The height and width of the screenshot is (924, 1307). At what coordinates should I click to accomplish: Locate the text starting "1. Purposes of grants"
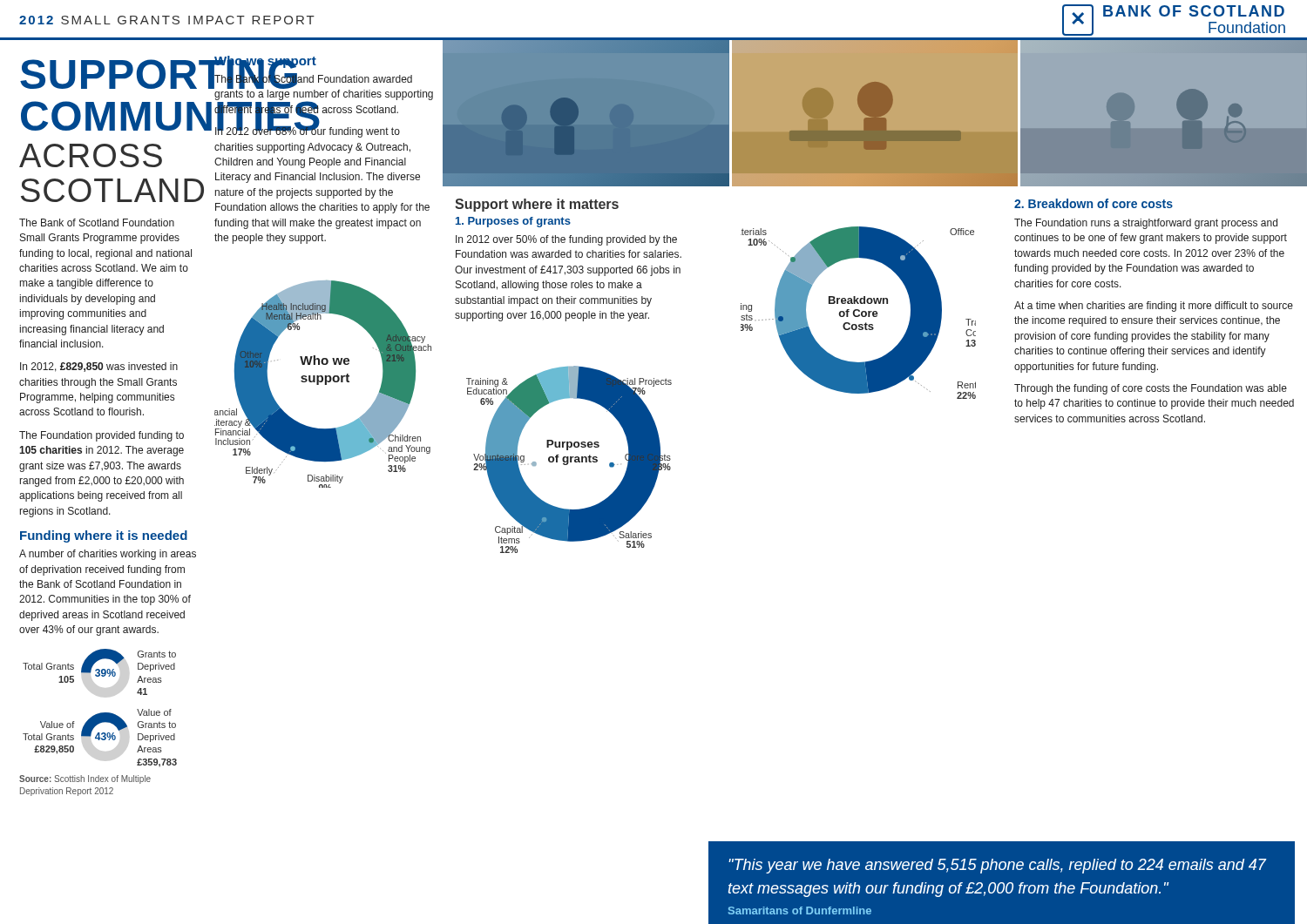click(x=513, y=221)
